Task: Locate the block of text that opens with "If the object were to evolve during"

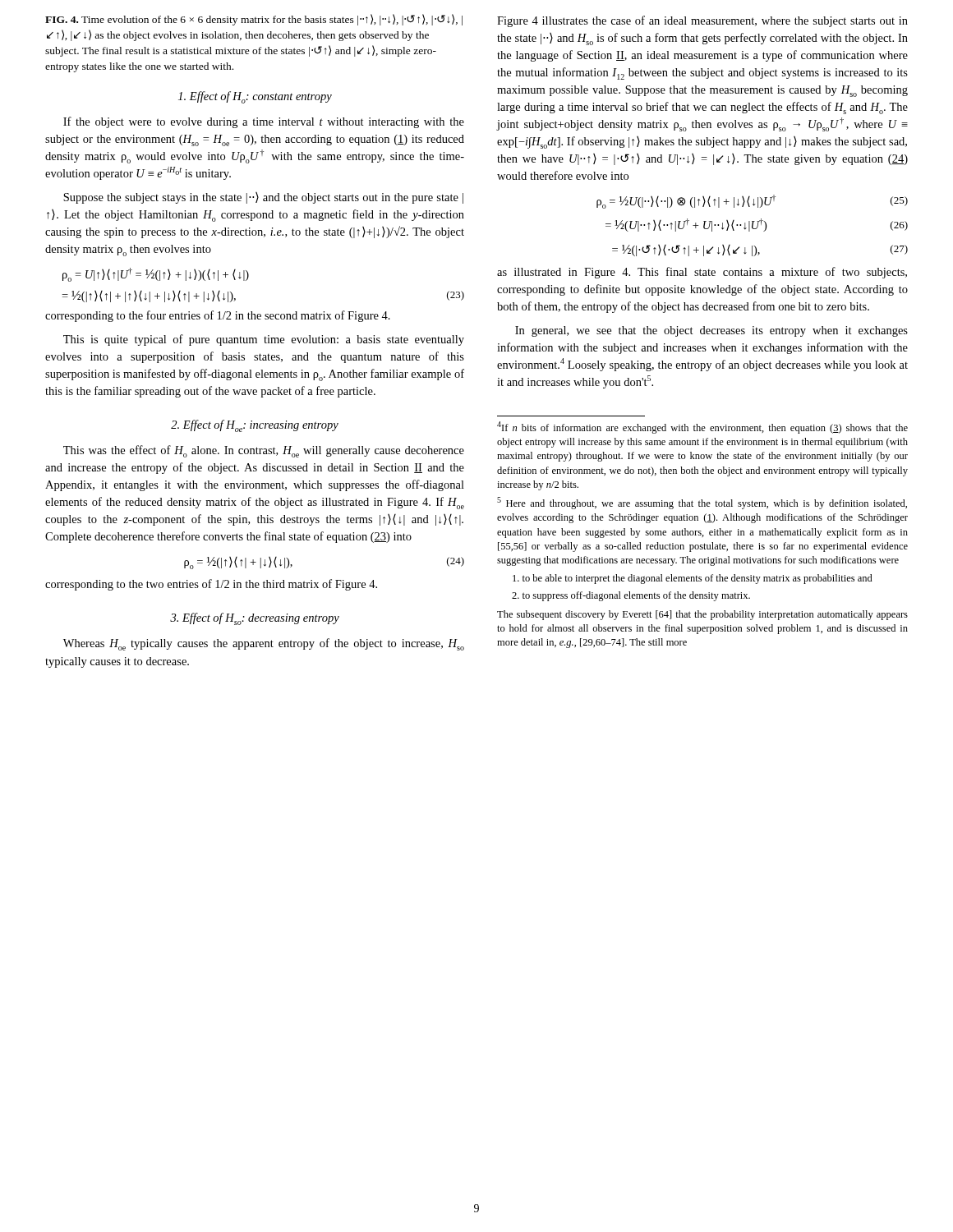Action: pyautogui.click(x=255, y=147)
